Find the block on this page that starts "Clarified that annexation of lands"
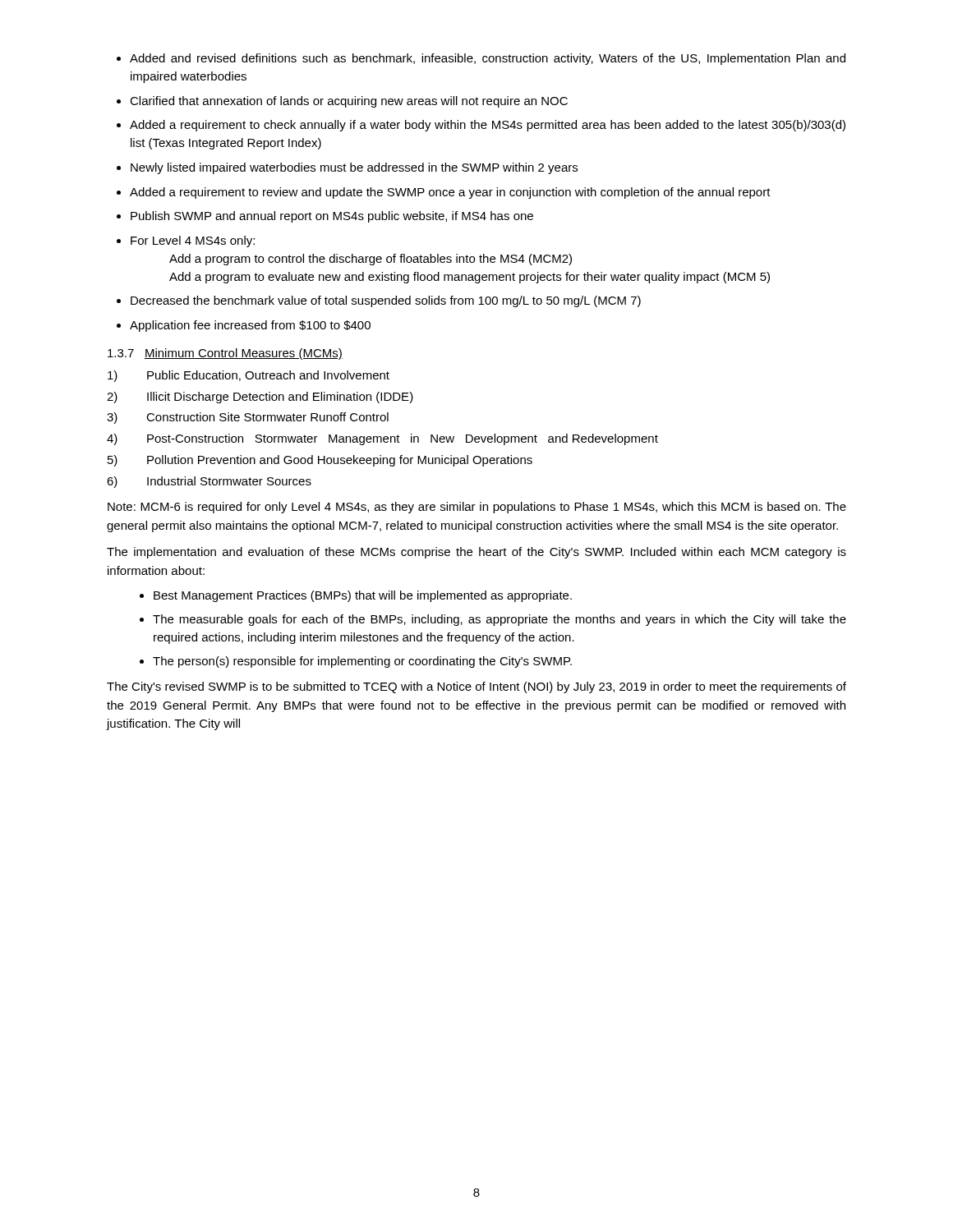Image resolution: width=953 pixels, height=1232 pixels. click(x=349, y=100)
